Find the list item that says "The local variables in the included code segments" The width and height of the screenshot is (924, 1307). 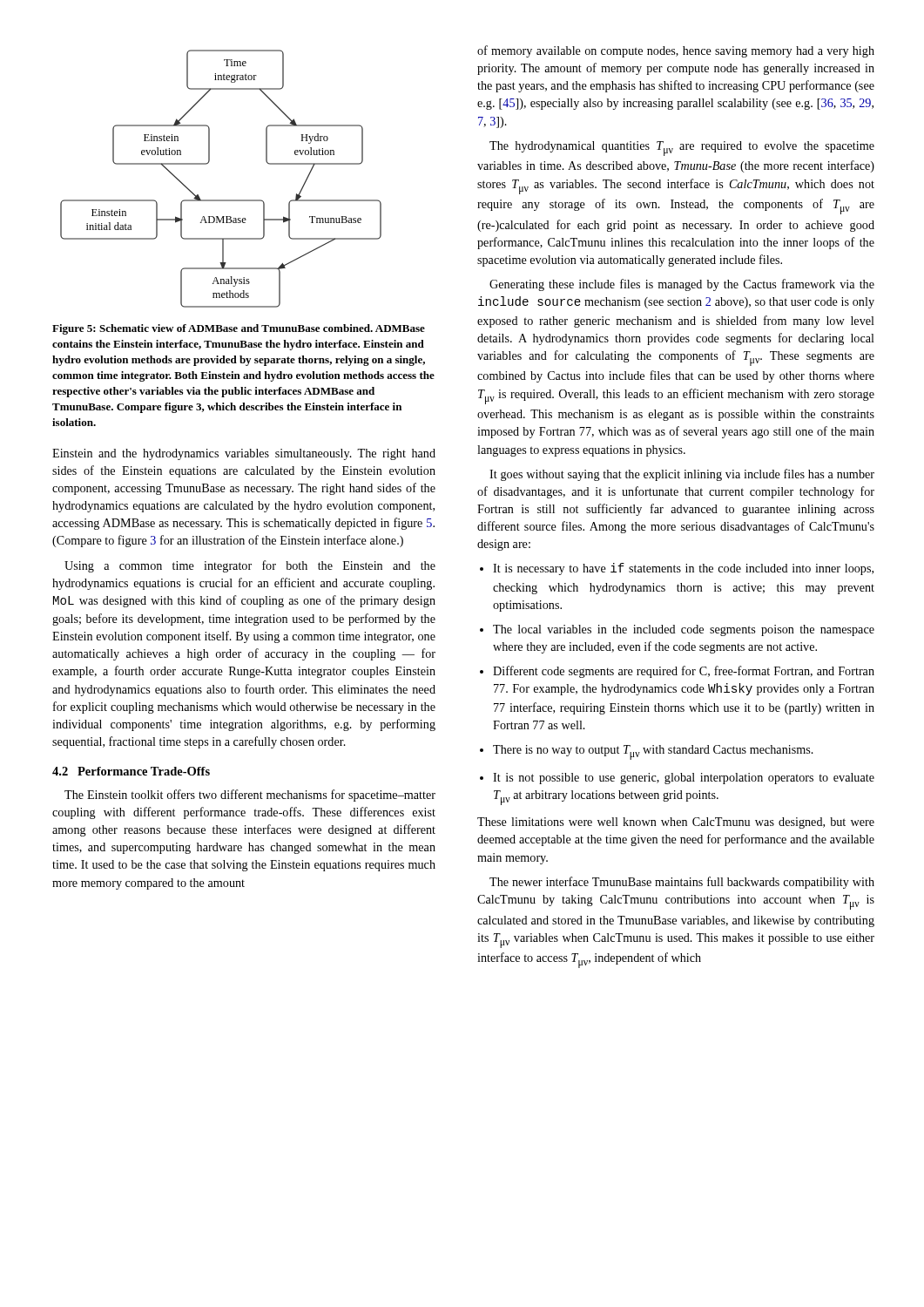click(x=684, y=638)
